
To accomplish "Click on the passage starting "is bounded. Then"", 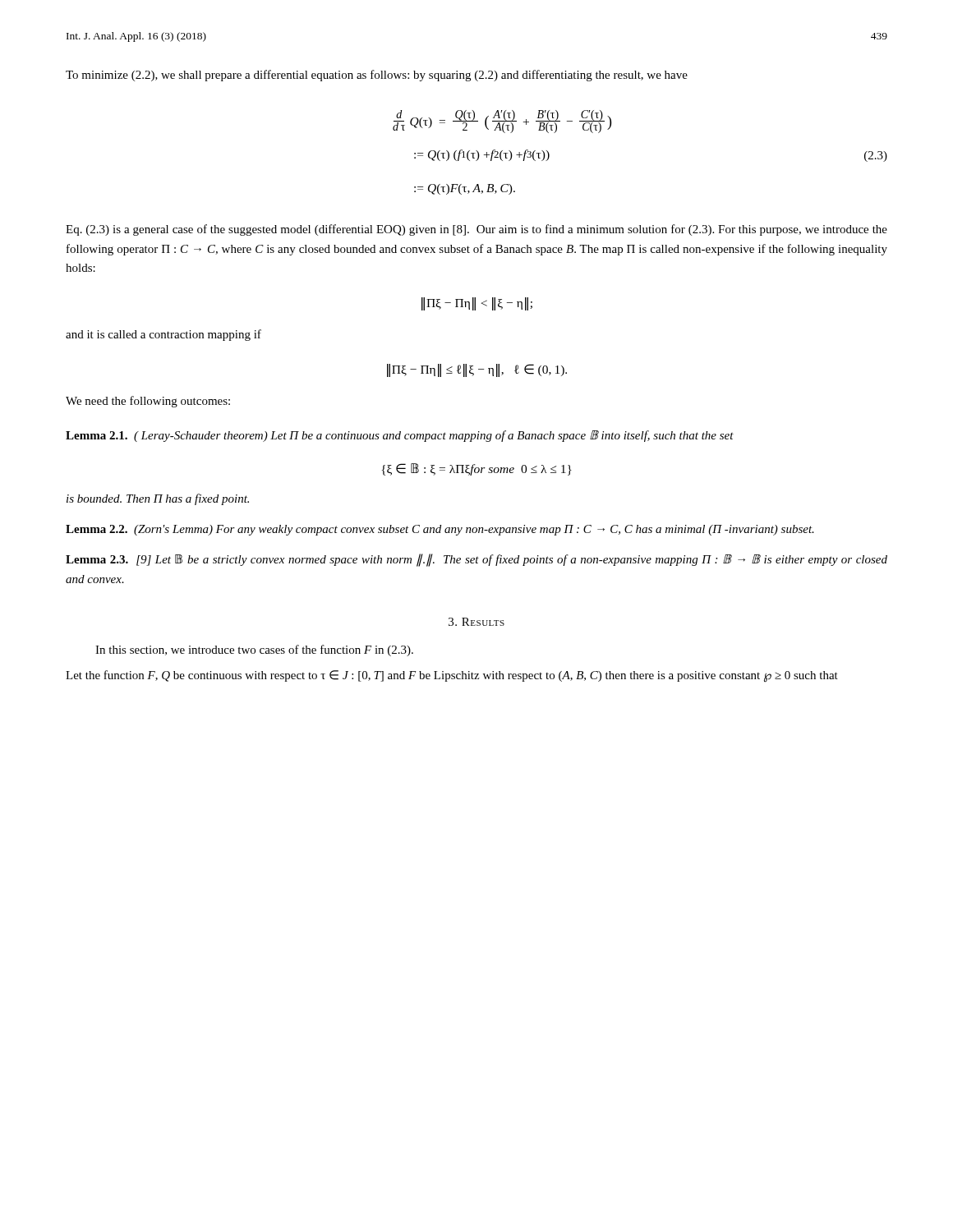I will 158,498.
